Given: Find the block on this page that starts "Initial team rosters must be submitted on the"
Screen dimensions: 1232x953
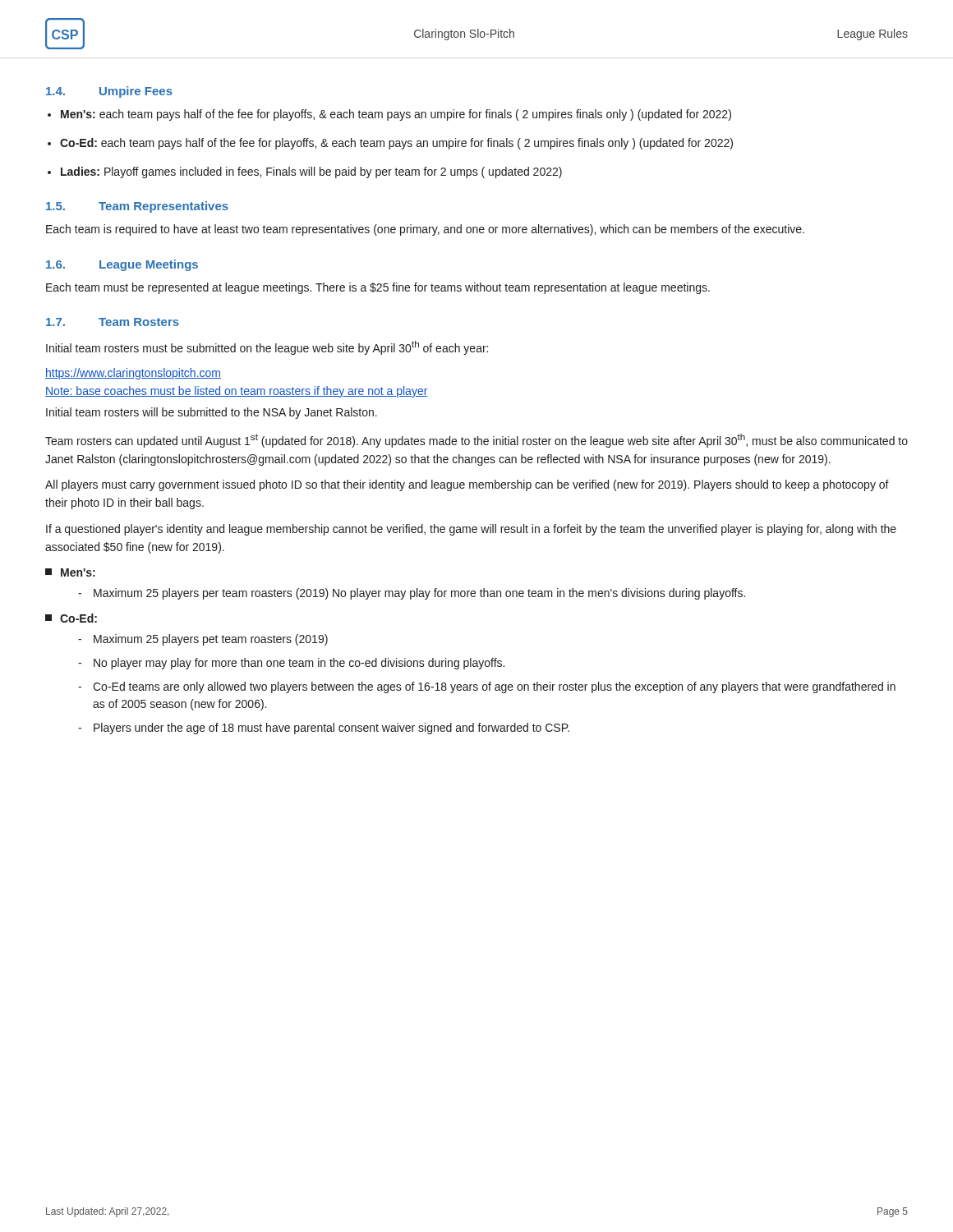Looking at the screenshot, I should (x=267, y=347).
